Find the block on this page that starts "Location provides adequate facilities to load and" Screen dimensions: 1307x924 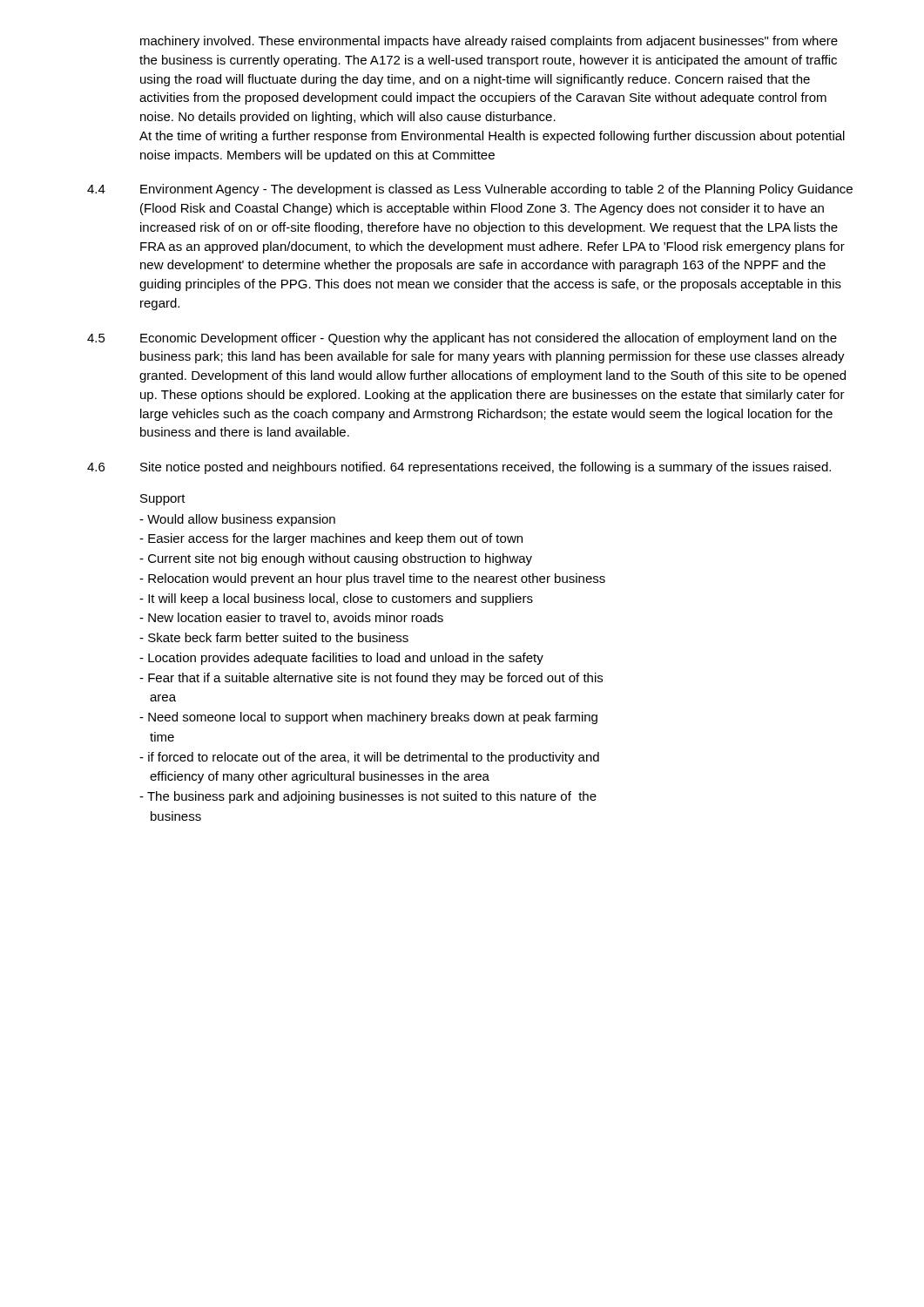341,657
